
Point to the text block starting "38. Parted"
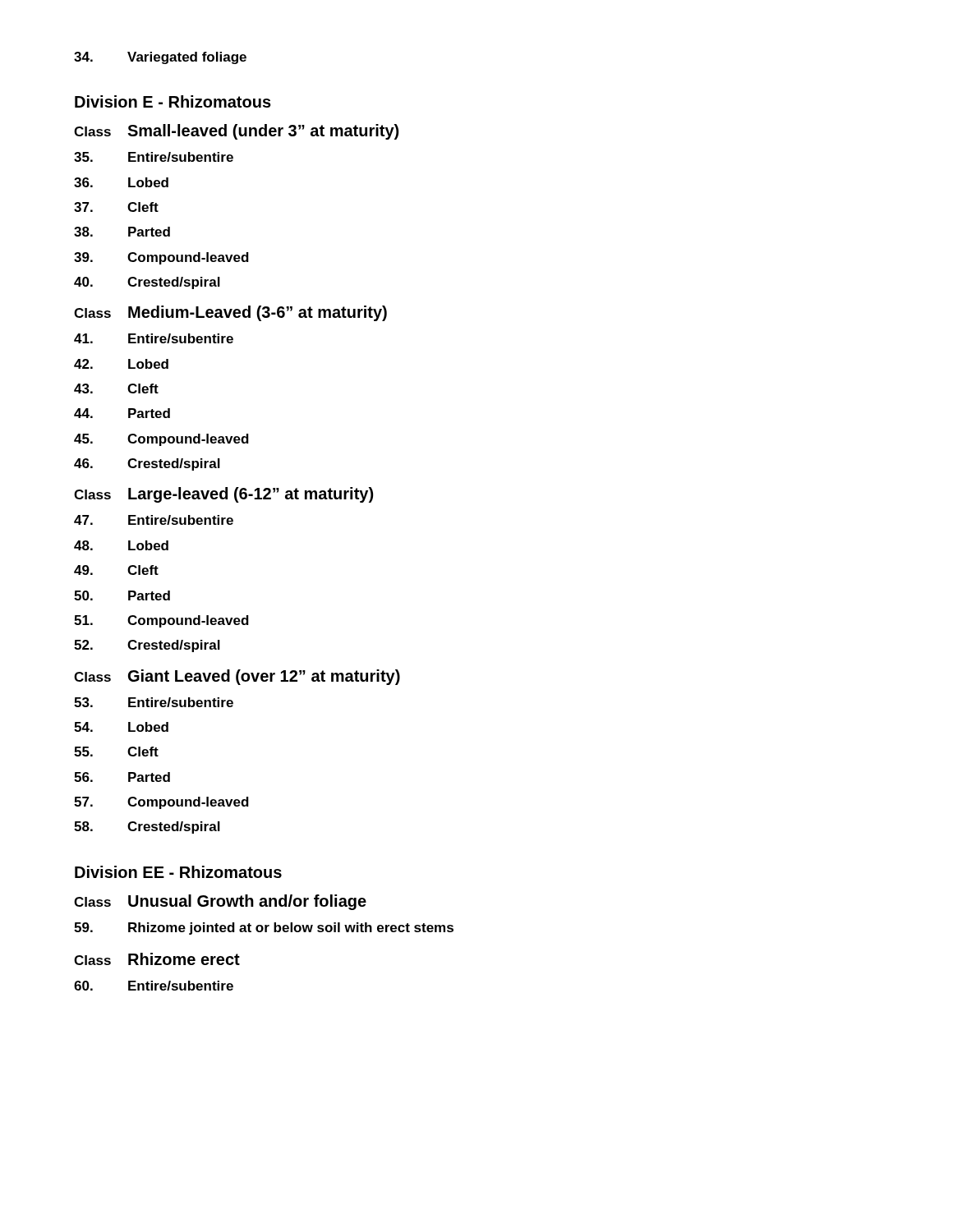(122, 233)
